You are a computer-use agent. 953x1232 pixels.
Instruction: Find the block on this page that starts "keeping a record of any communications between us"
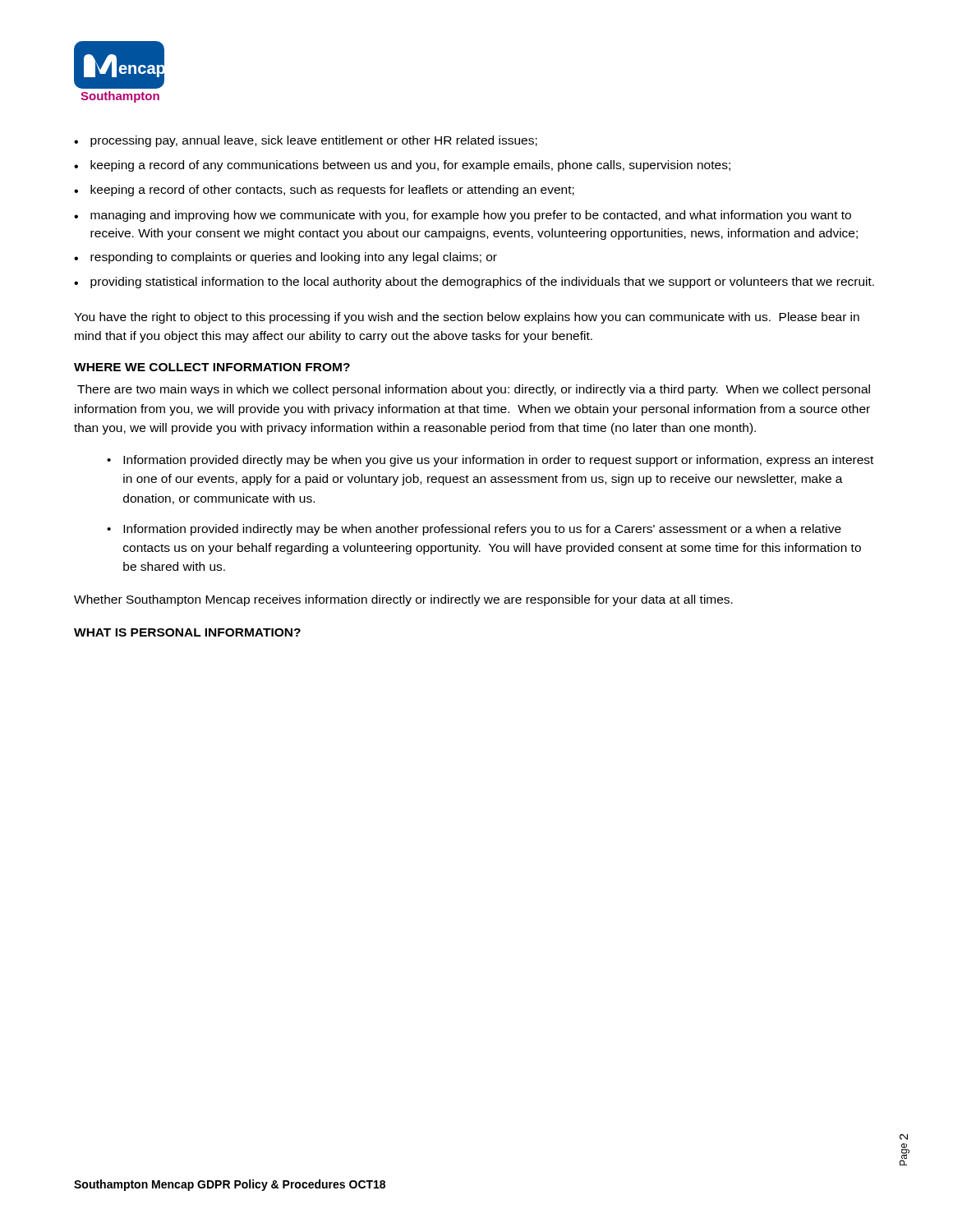coord(411,165)
